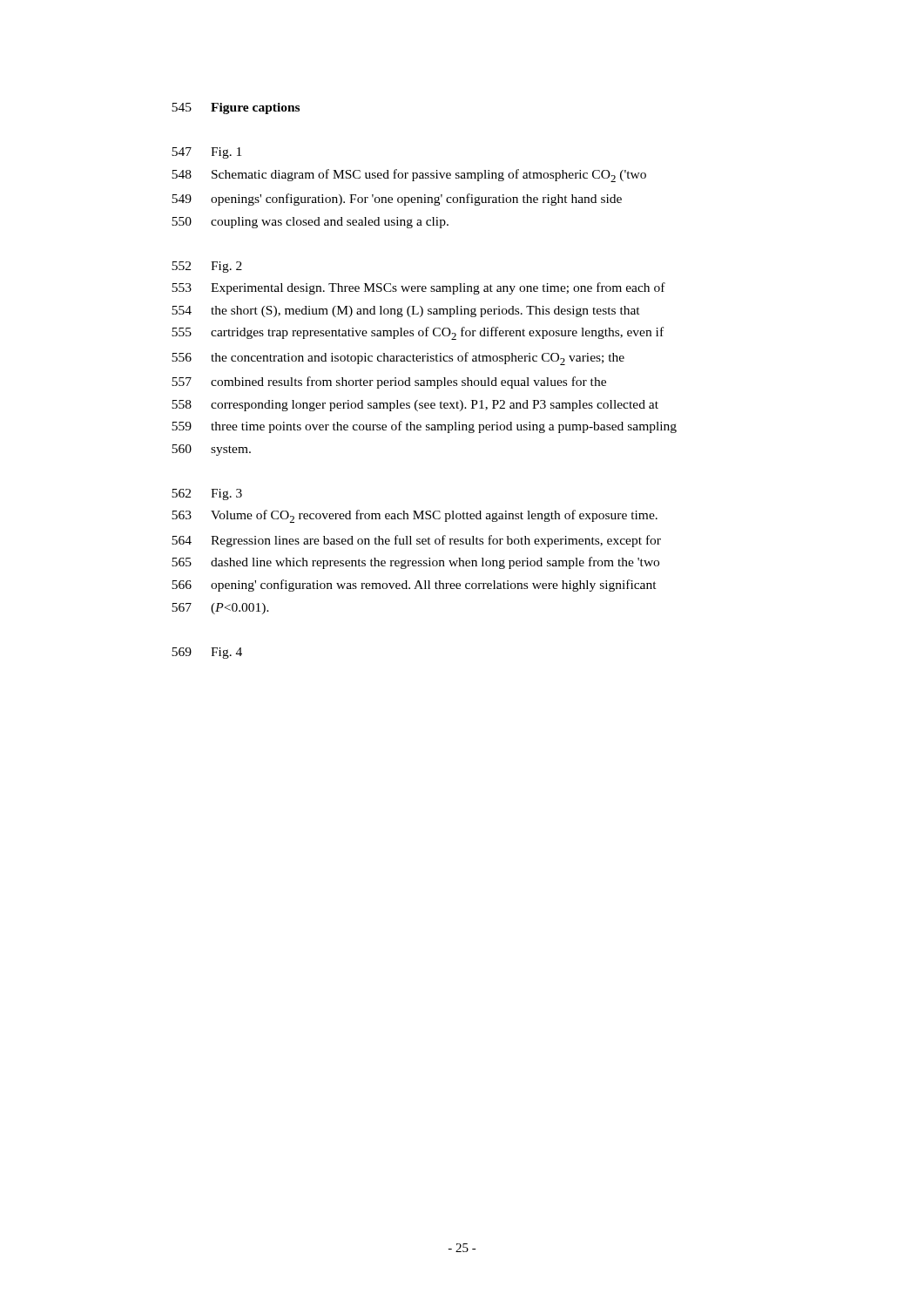Where is the passage that starts "557 combined results from shorter"?
Screen dimensions: 1307x924
[x=462, y=382]
